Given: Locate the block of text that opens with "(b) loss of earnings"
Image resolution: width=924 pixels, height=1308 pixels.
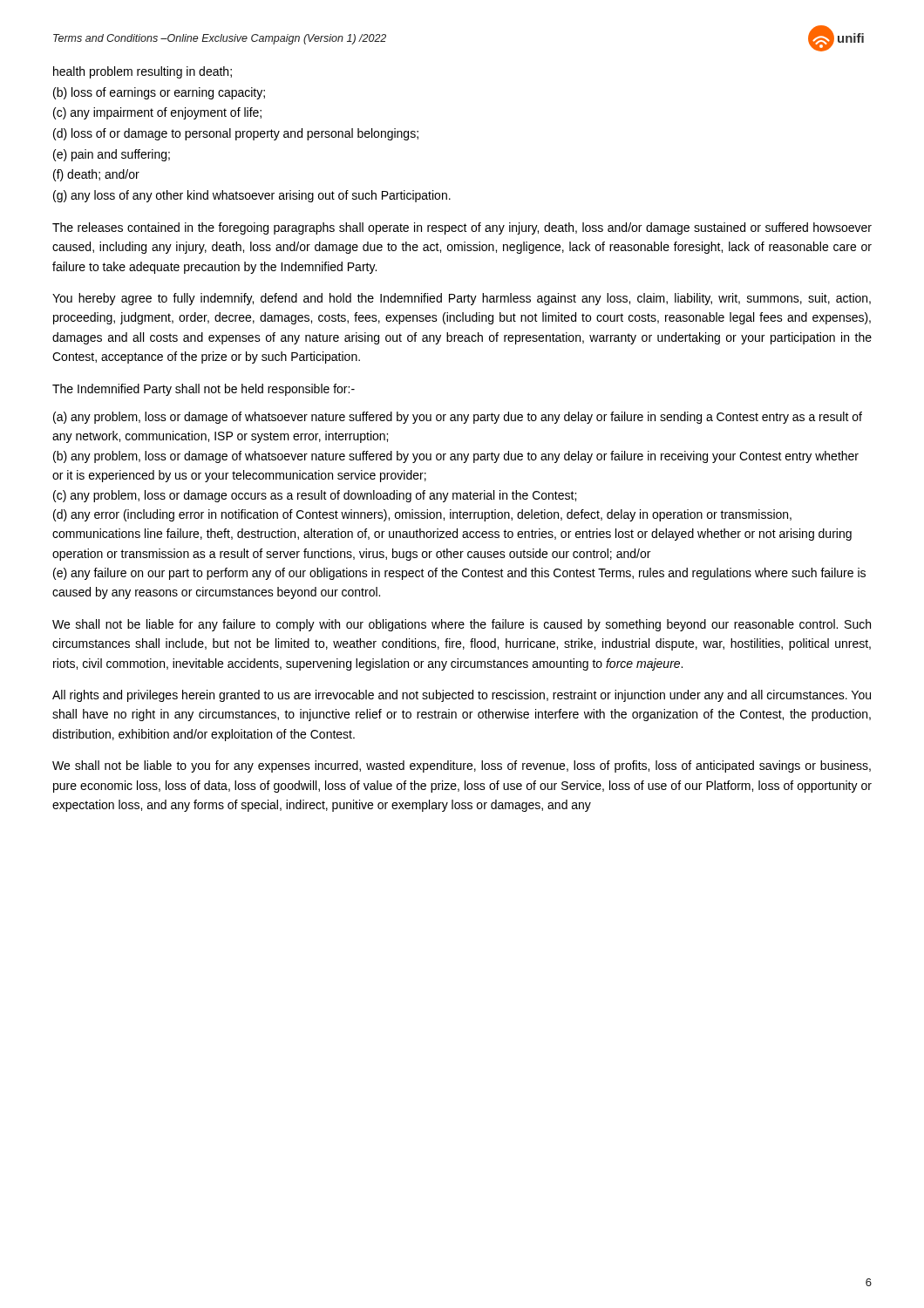Looking at the screenshot, I should pos(159,92).
